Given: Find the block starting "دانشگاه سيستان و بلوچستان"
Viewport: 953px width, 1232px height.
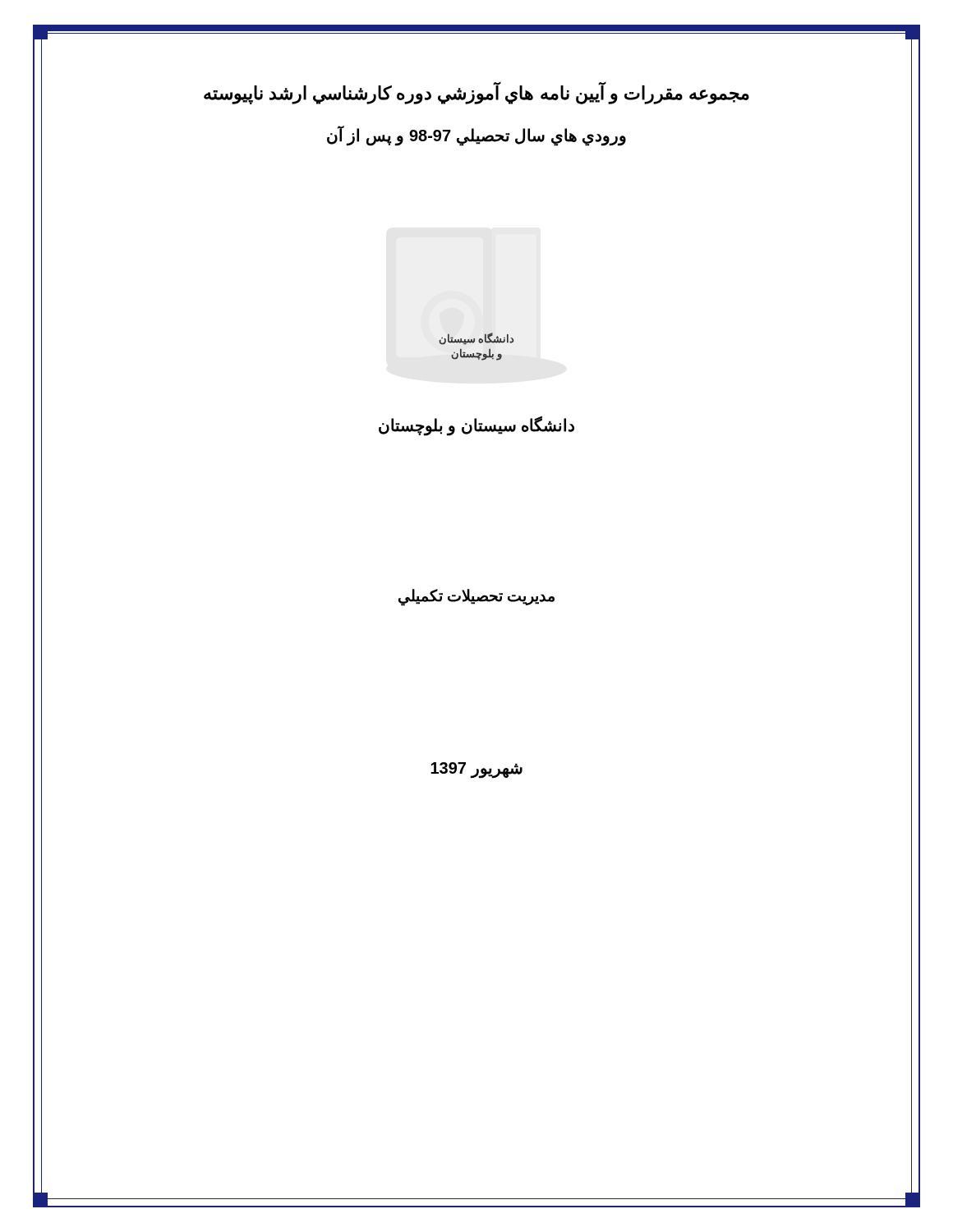Looking at the screenshot, I should (476, 426).
